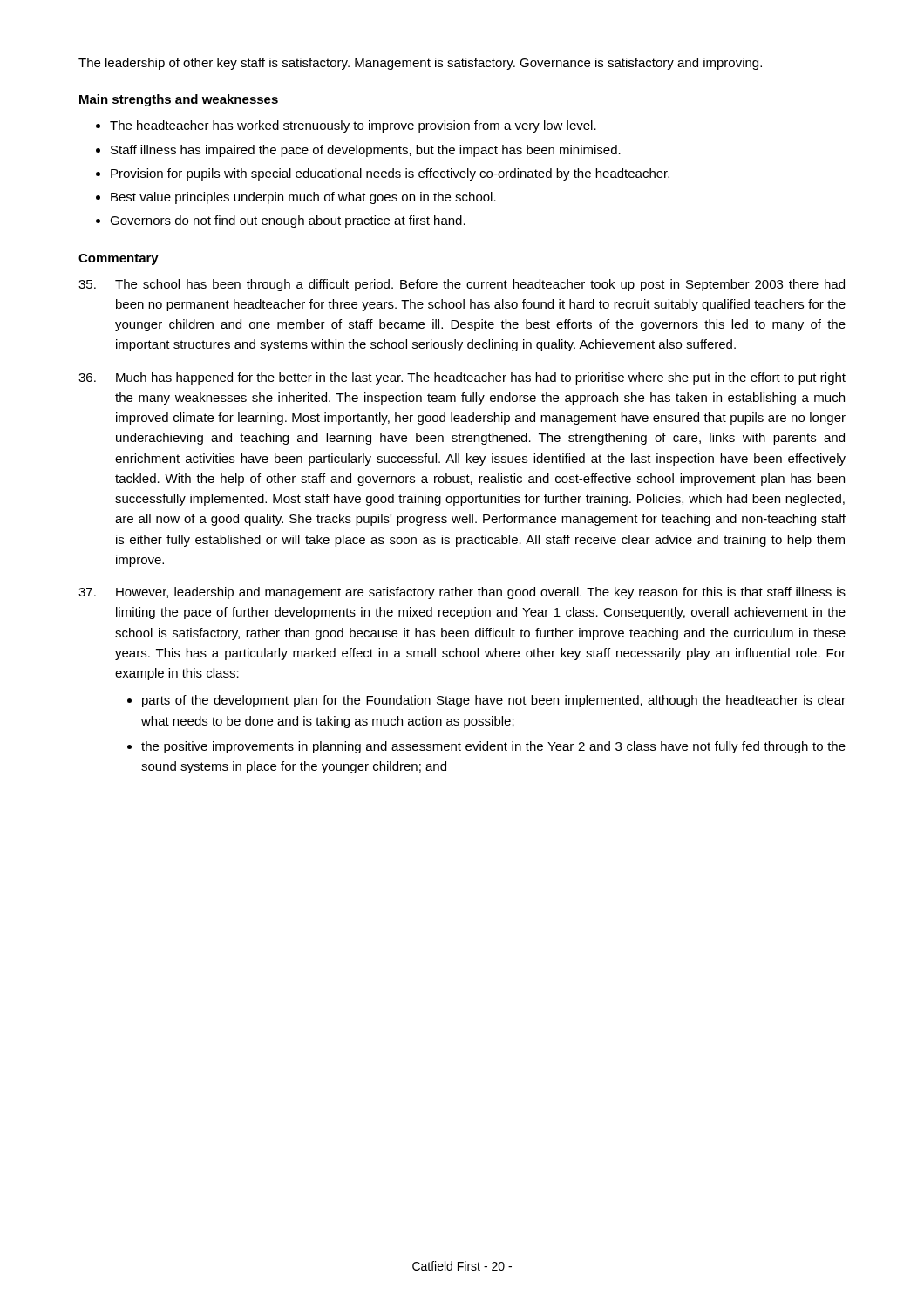Find the text block that reads "However, leadership and management are satisfactory"

[x=462, y=593]
